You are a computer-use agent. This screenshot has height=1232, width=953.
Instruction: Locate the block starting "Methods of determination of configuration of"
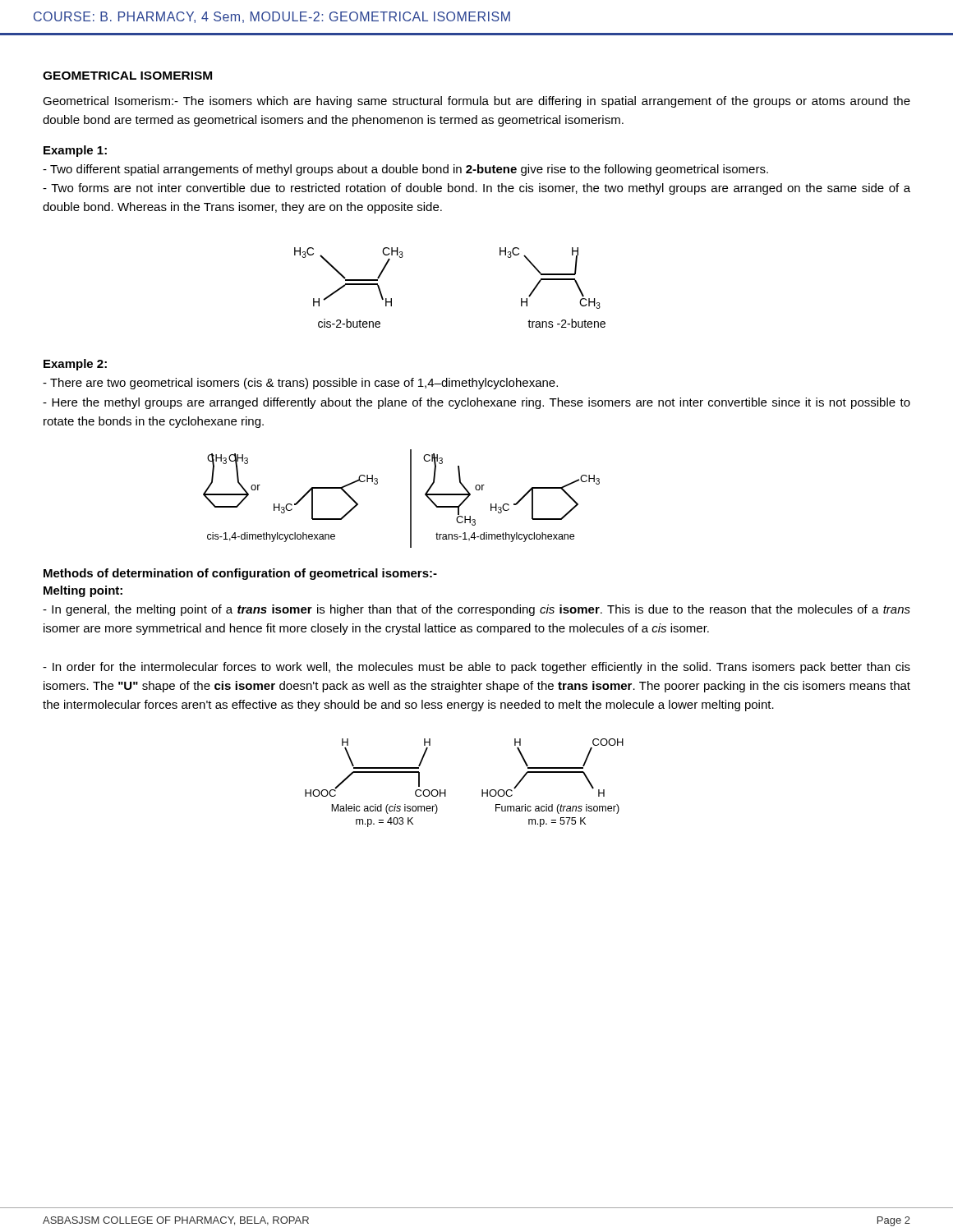tap(240, 573)
